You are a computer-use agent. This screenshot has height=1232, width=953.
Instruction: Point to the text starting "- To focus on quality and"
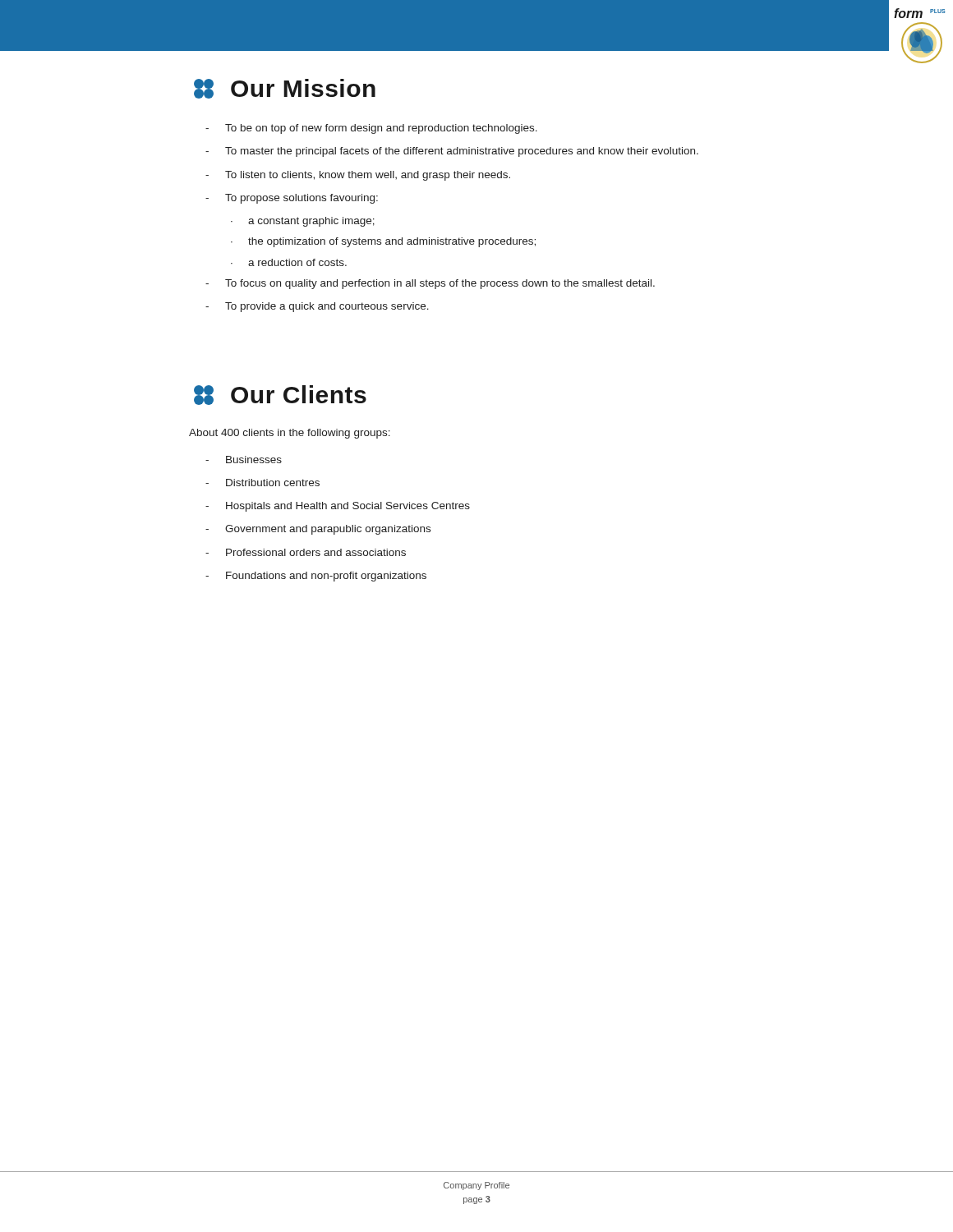430,283
